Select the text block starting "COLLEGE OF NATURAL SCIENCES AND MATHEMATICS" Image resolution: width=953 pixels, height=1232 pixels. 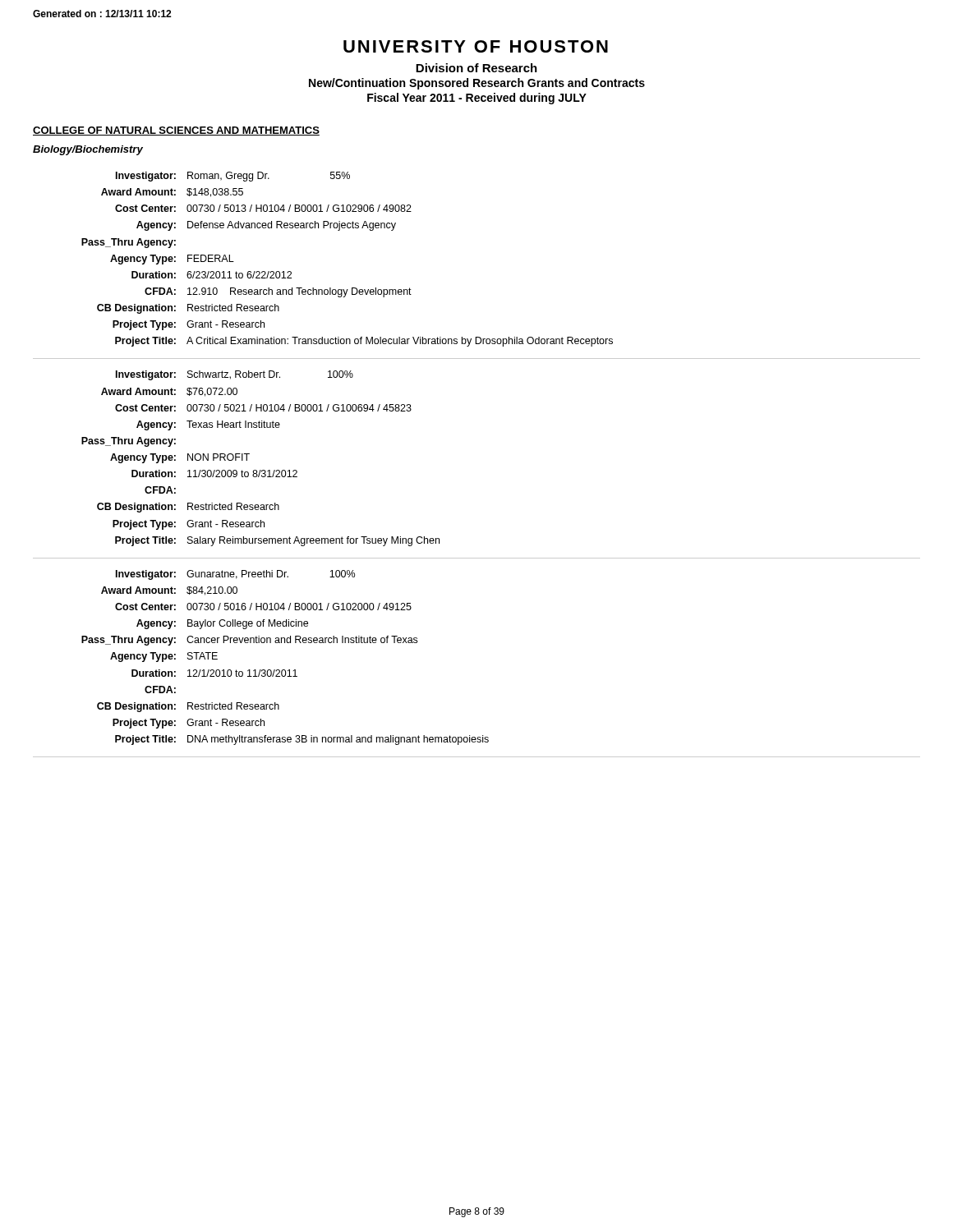click(176, 130)
